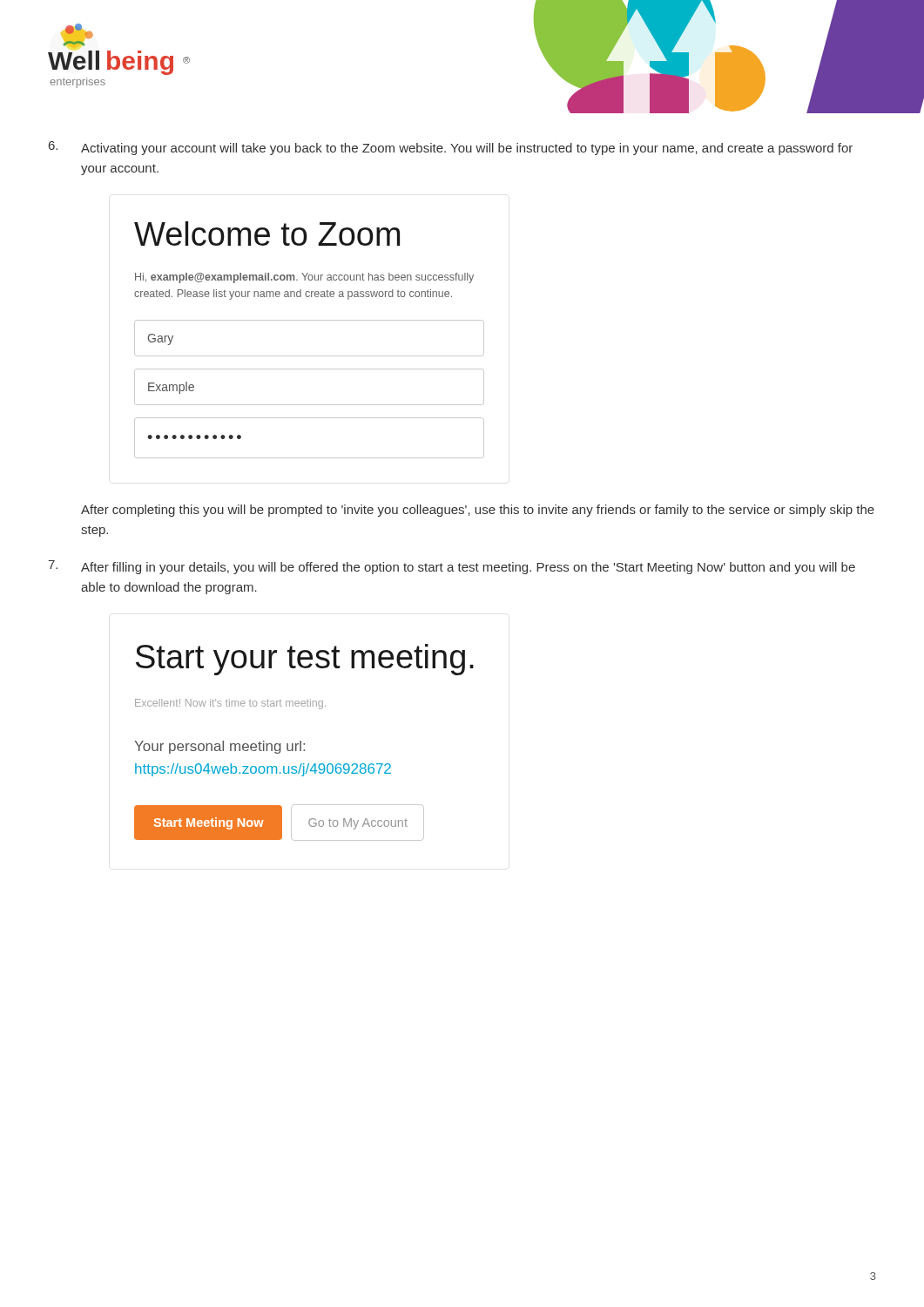This screenshot has height=1307, width=924.
Task: Click on the element starting "6. Activating your account will"
Action: pyautogui.click(x=462, y=158)
